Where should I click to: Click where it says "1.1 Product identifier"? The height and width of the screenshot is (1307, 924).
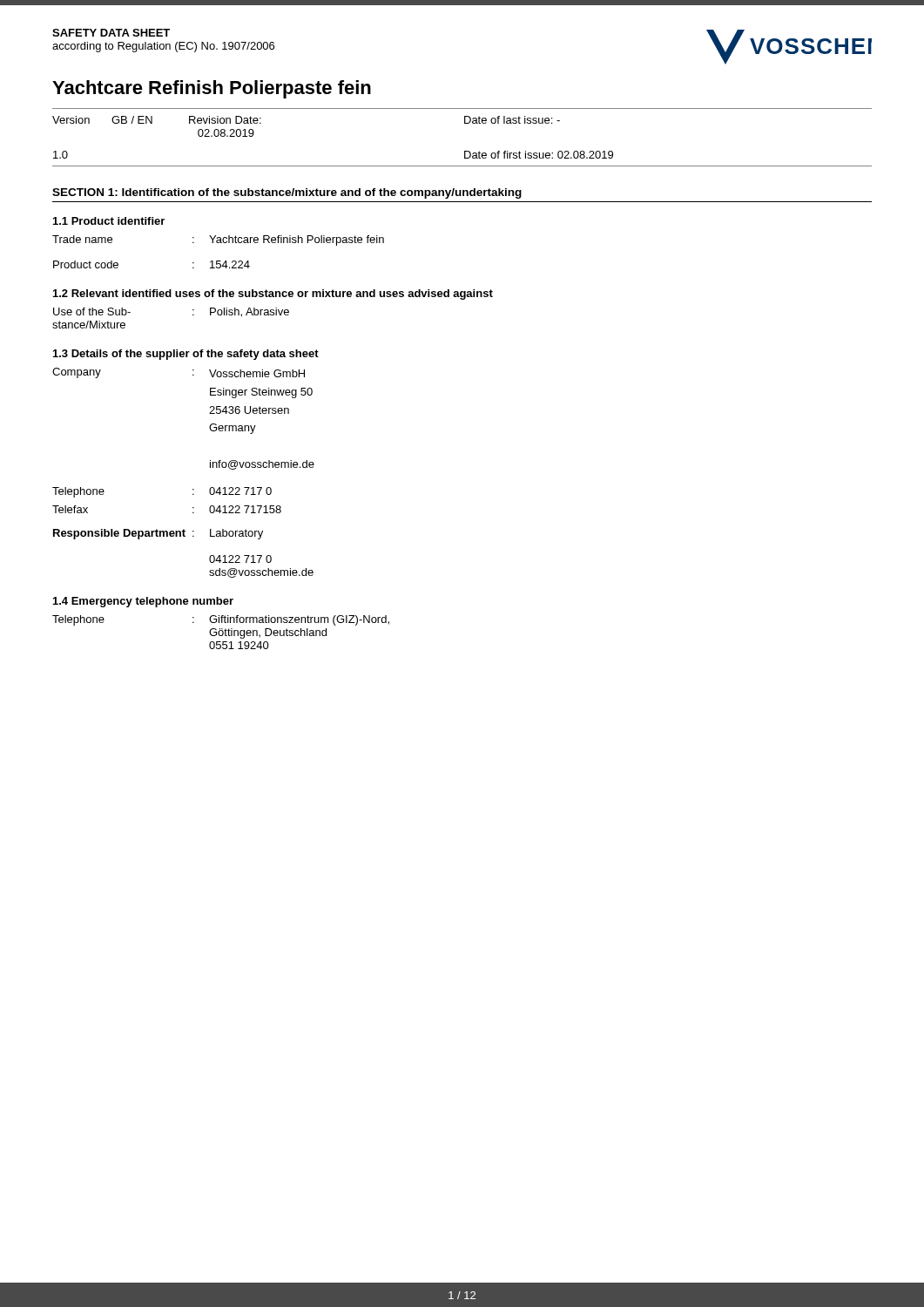109,221
